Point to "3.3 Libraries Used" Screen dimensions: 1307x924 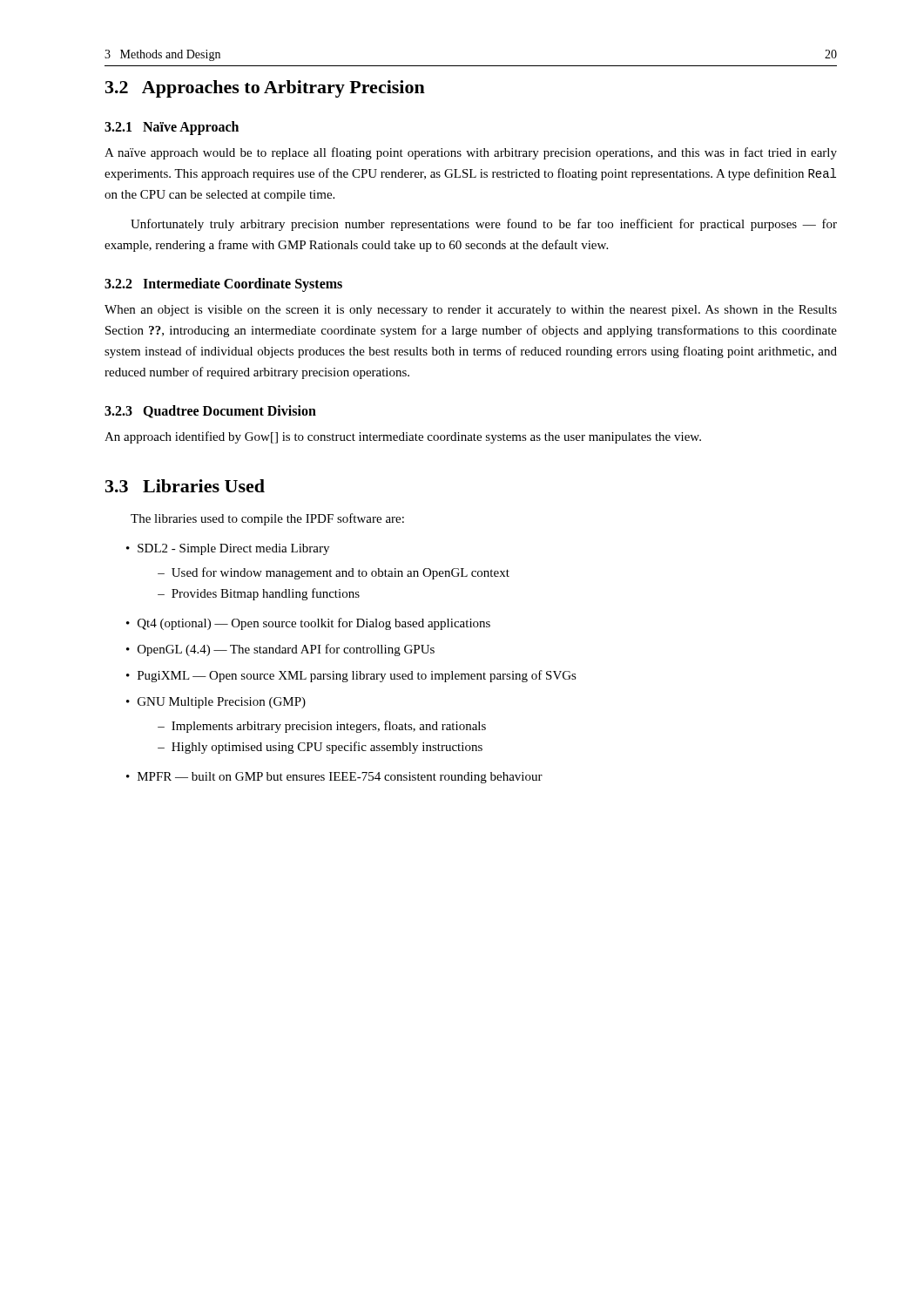[185, 486]
